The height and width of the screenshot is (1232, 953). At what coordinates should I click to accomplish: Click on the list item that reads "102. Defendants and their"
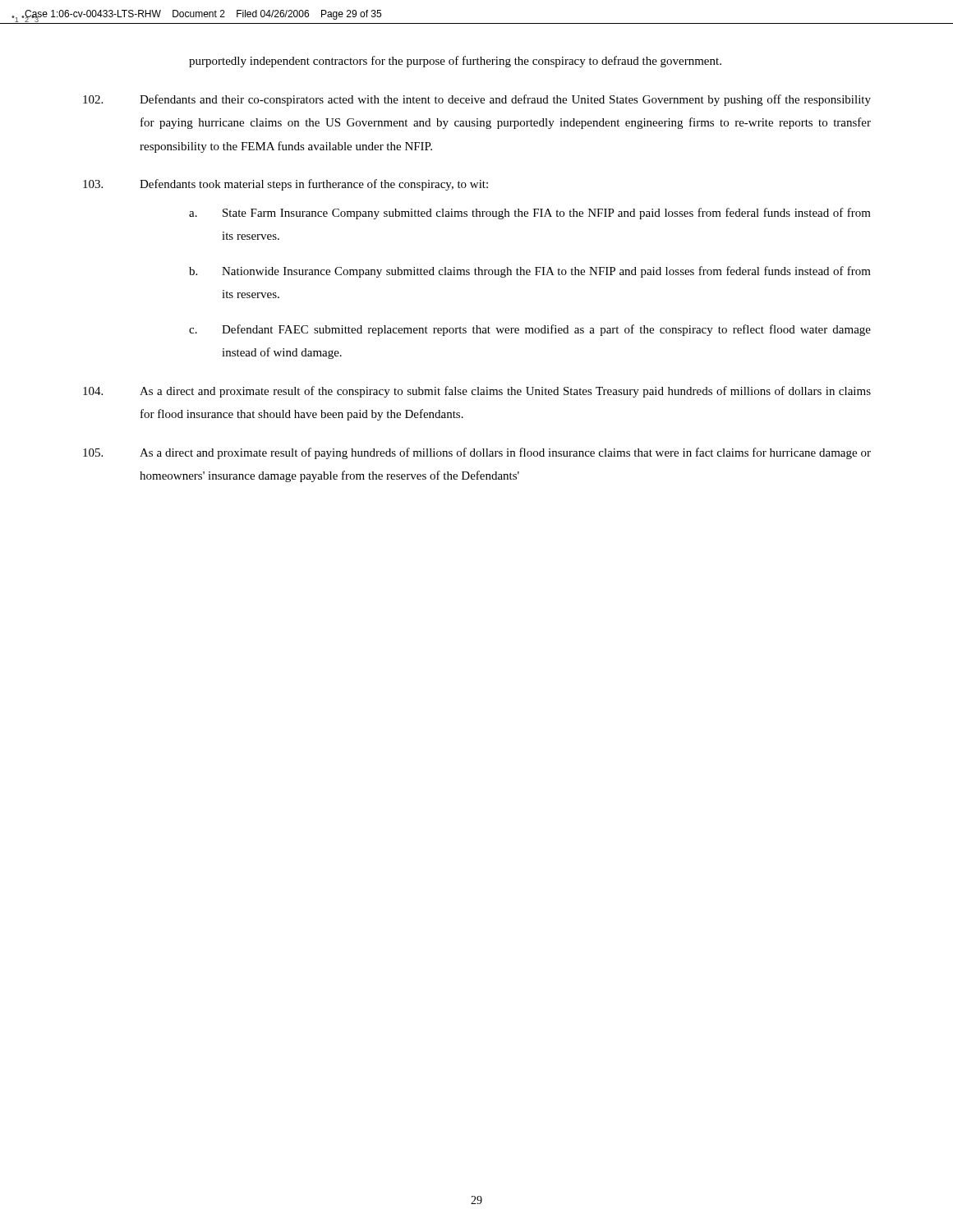476,123
